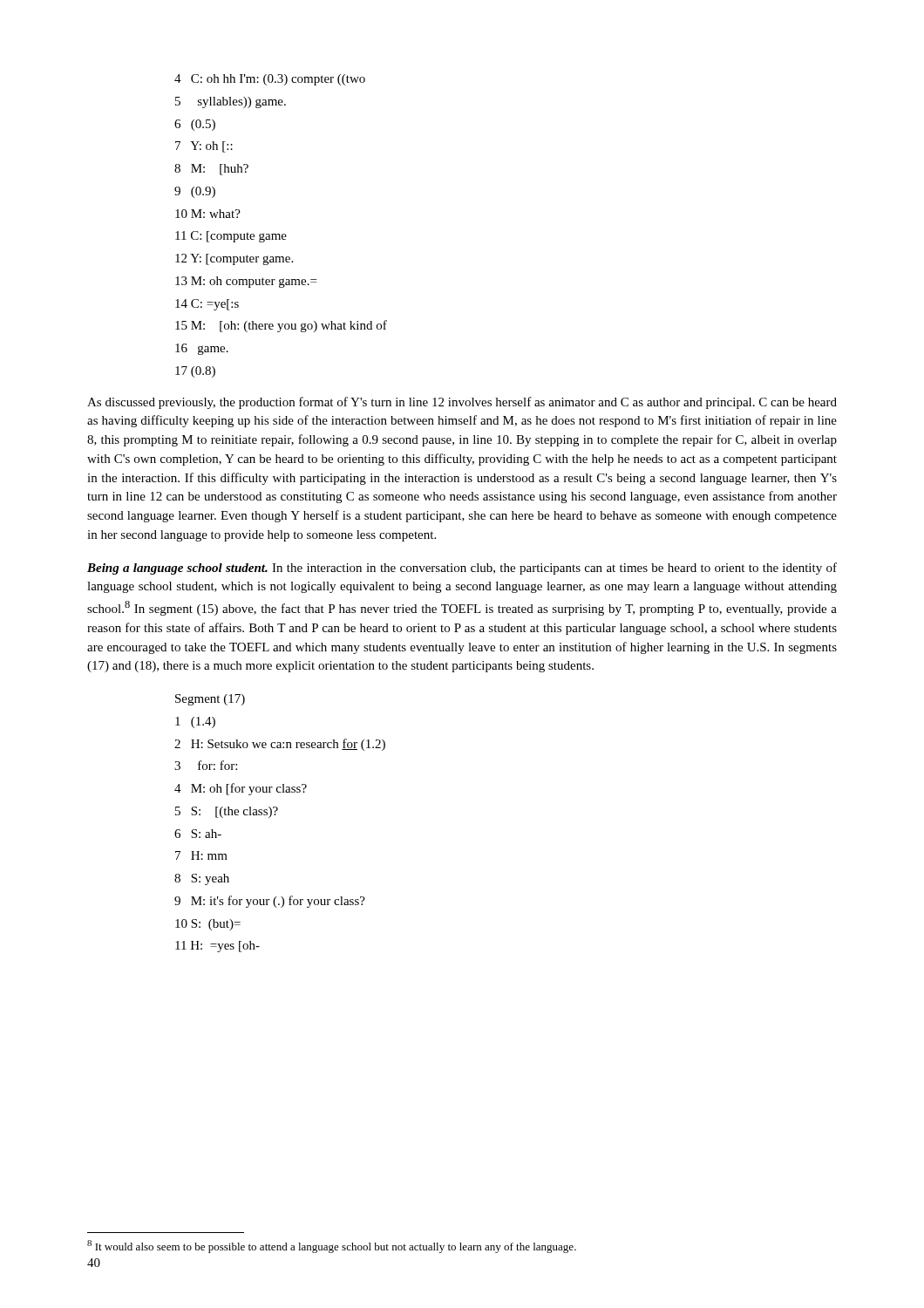Select the text starting "15 M: [oh: (there you go) what kind"
Screen dimensions: 1308x924
[x=281, y=325]
